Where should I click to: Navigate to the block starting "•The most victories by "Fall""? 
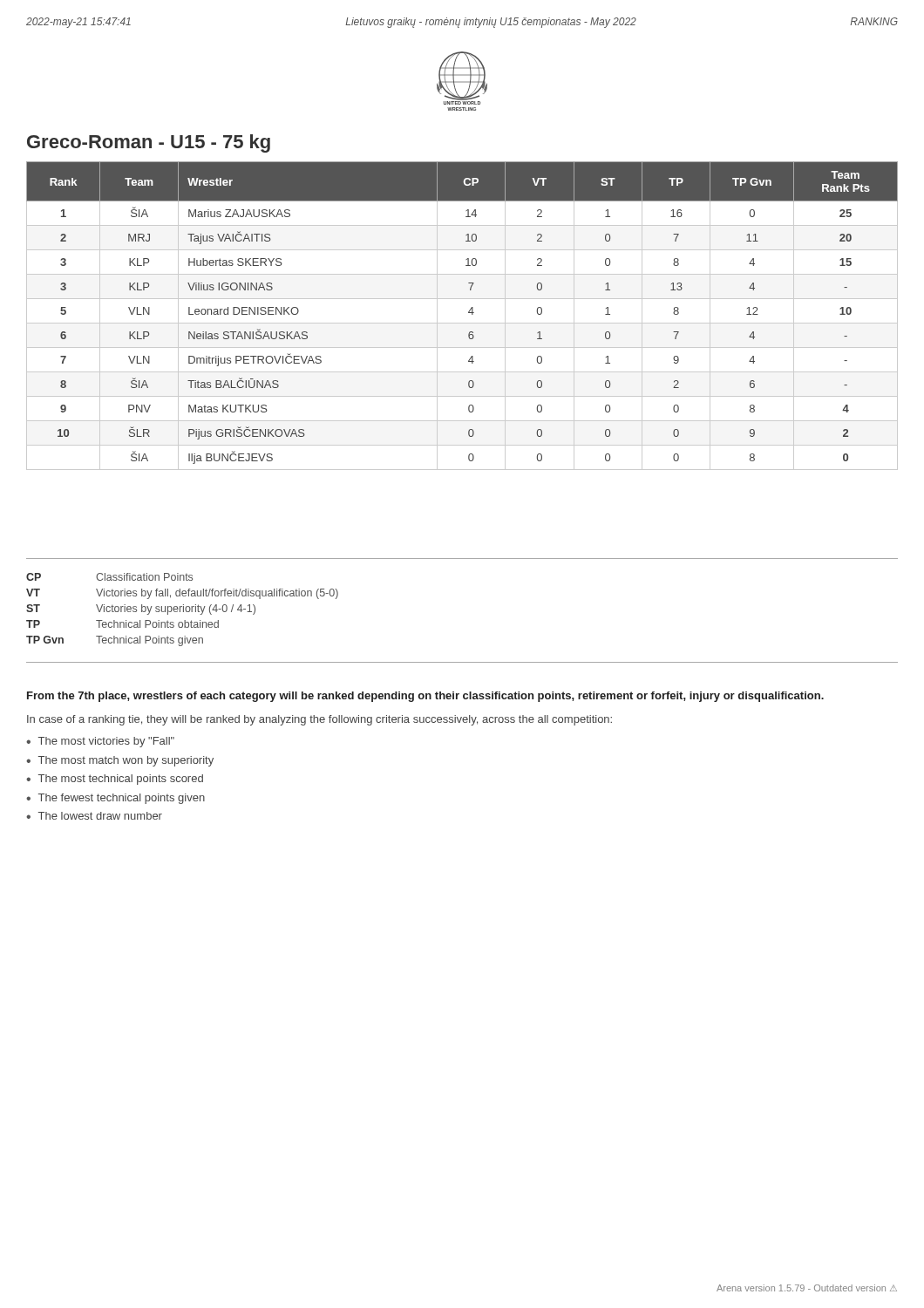100,742
